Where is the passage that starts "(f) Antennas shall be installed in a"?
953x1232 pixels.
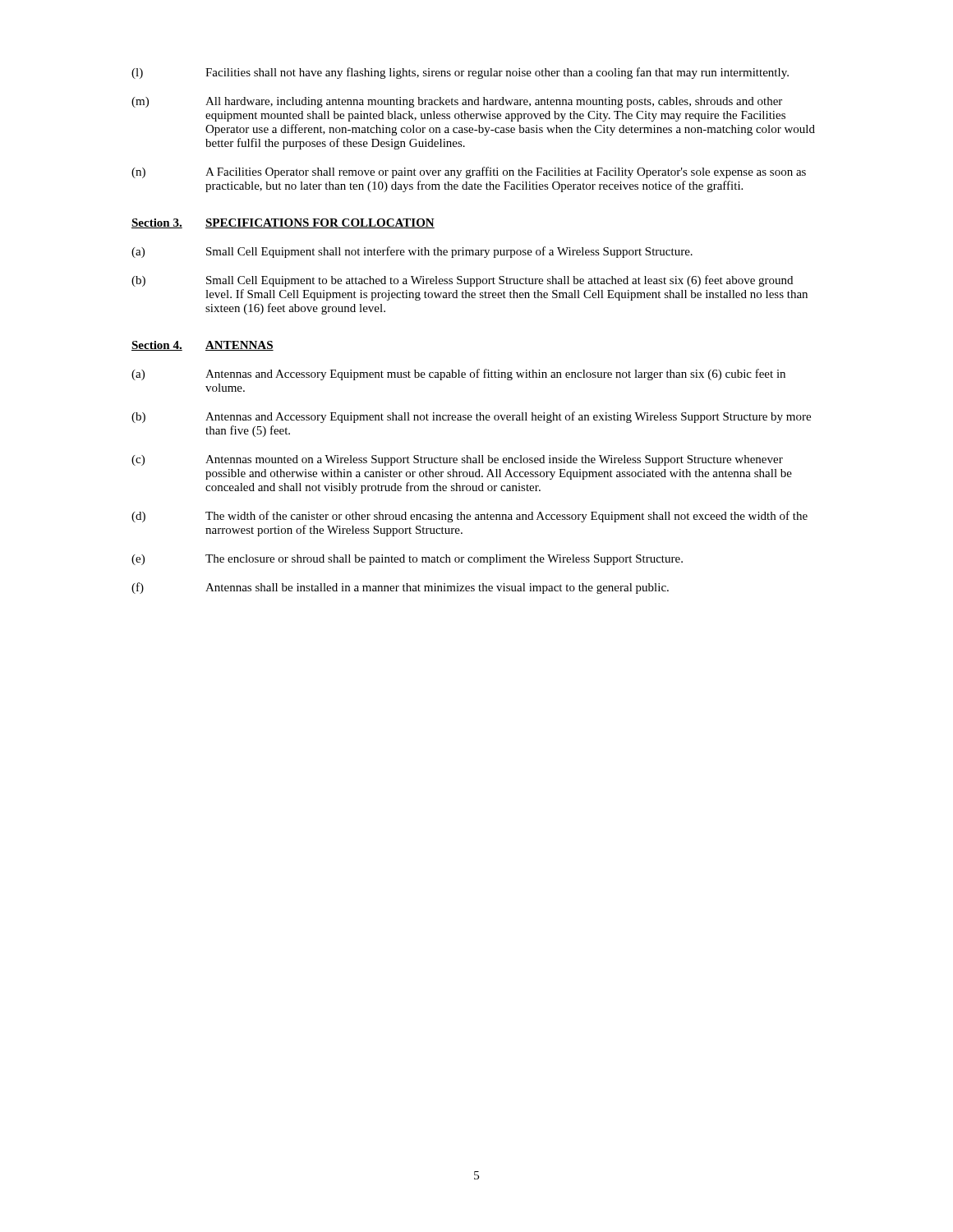coord(476,588)
